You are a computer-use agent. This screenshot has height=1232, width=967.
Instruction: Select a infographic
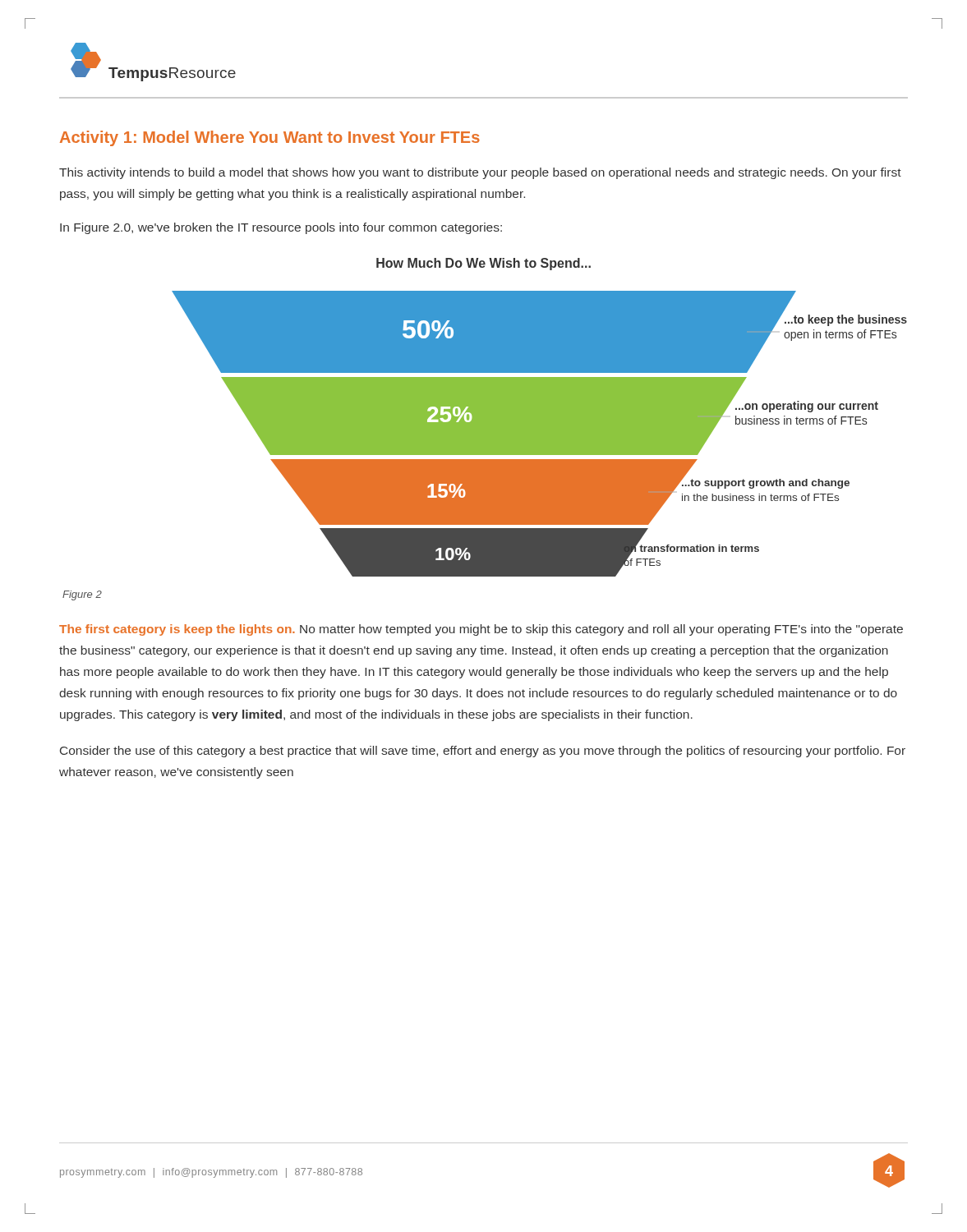(x=484, y=421)
